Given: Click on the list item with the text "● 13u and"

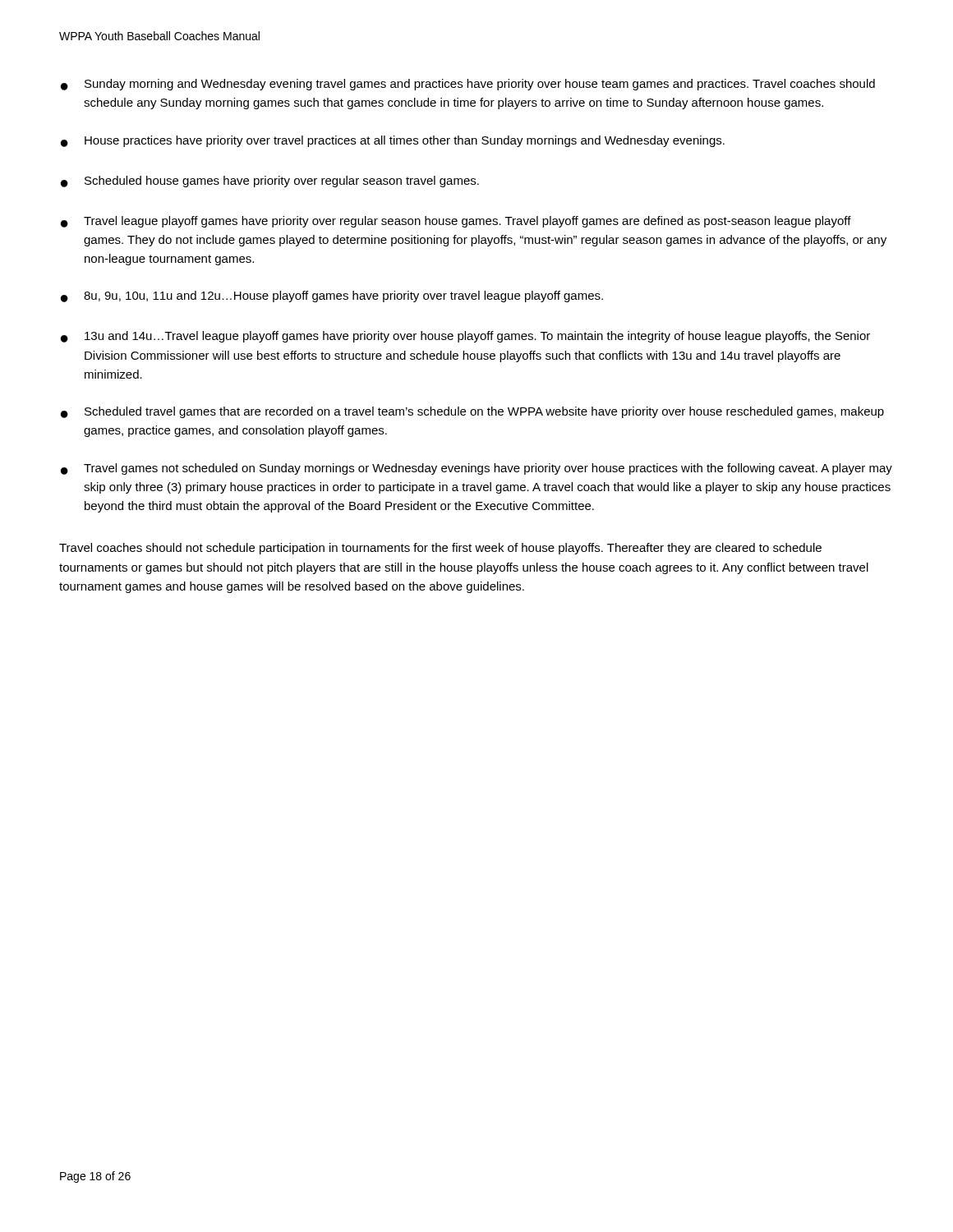Looking at the screenshot, I should (476, 355).
